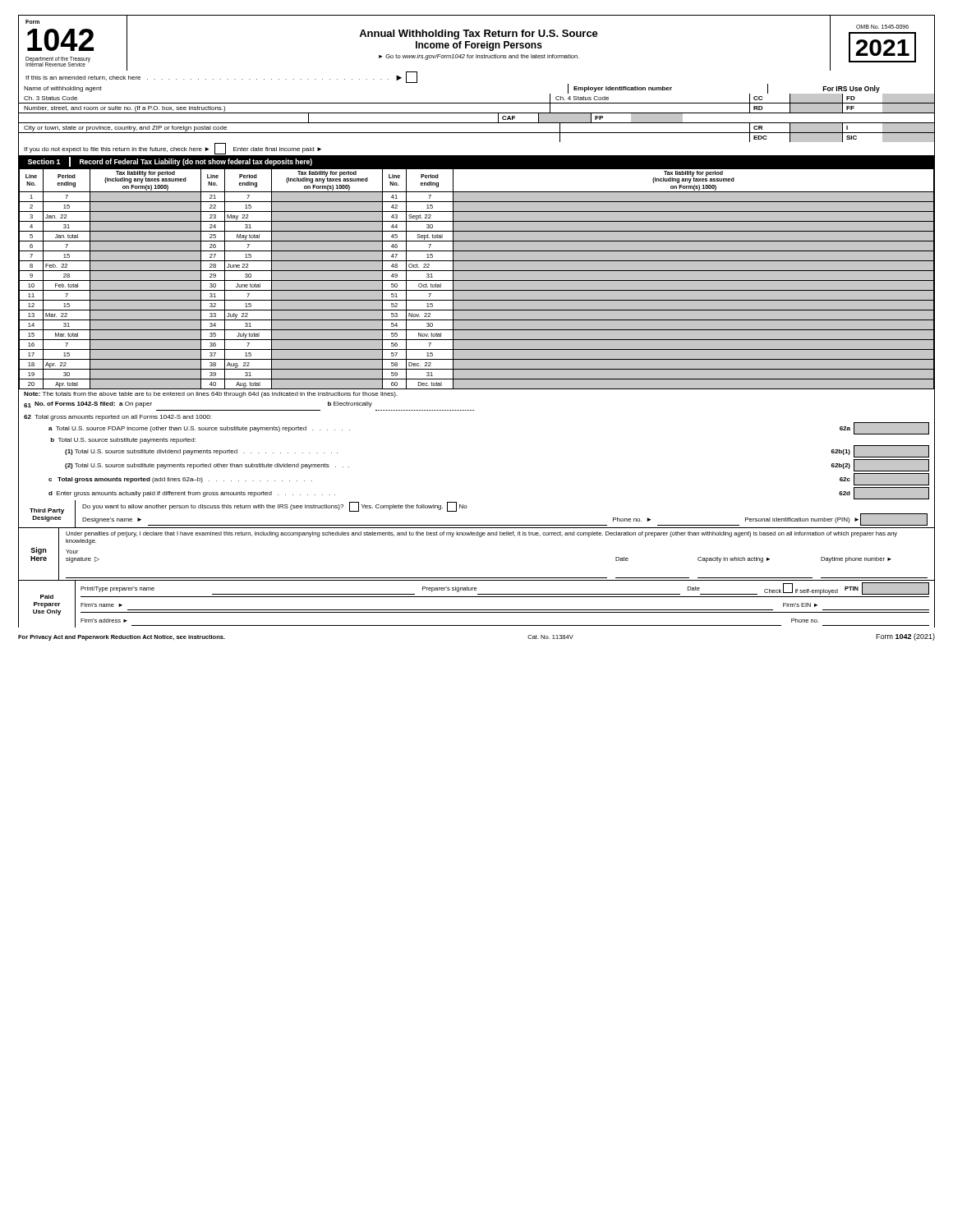
Task: Locate the table with the text "Ch. 3 Status Code"
Action: click(476, 118)
